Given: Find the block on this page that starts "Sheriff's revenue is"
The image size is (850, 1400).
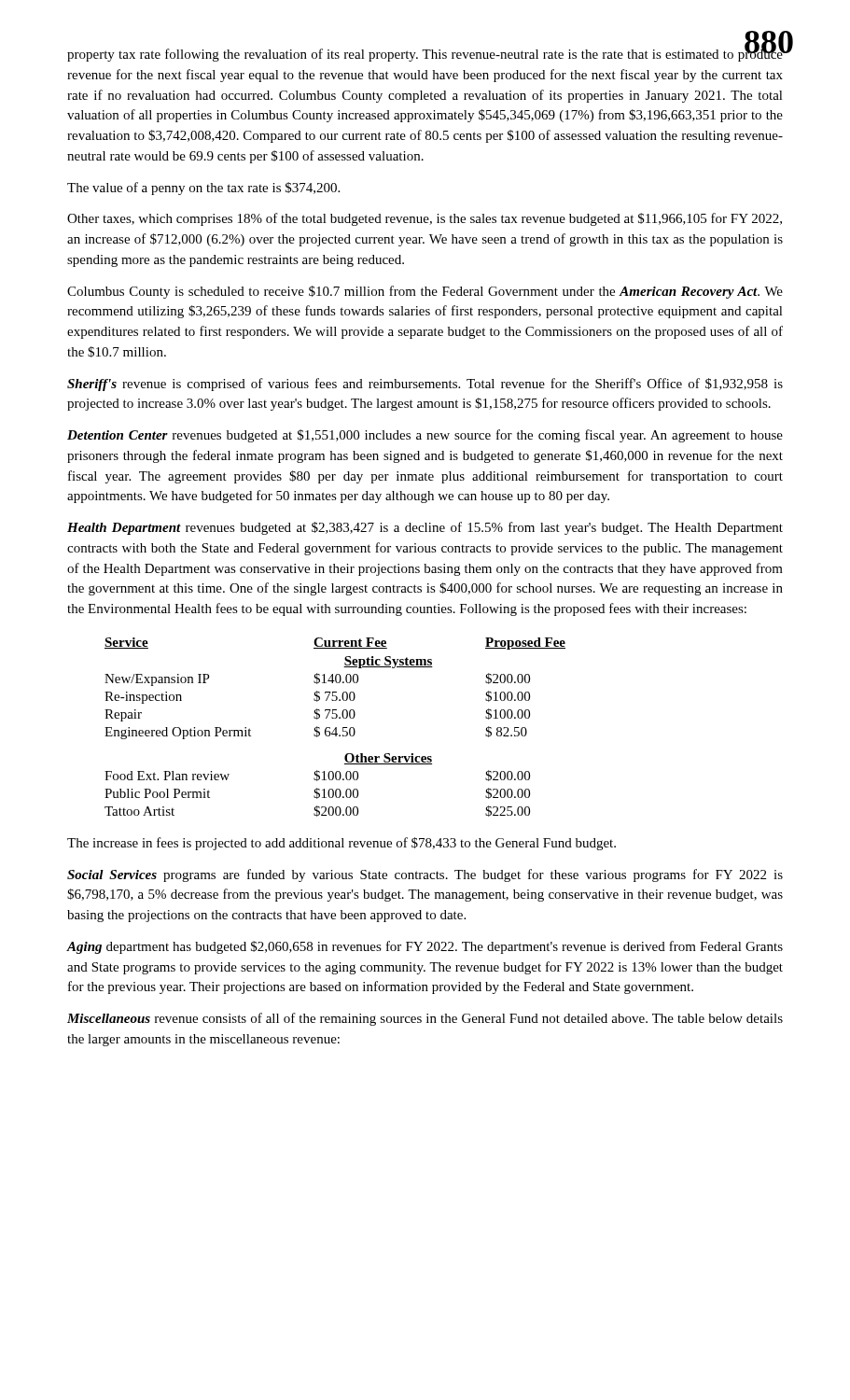Looking at the screenshot, I should coord(425,394).
